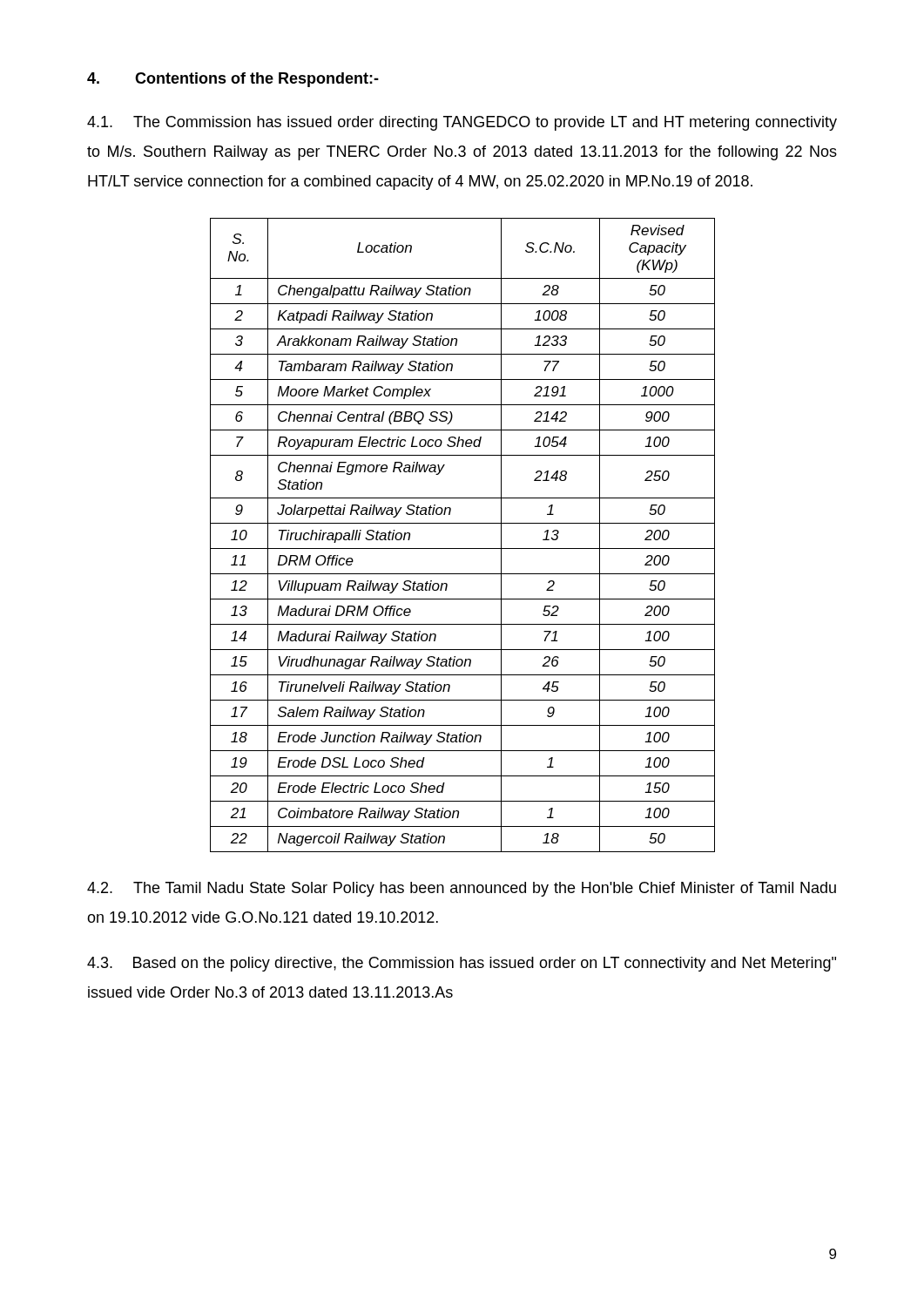Click the passage that begins "1. The Commission"

[x=462, y=152]
